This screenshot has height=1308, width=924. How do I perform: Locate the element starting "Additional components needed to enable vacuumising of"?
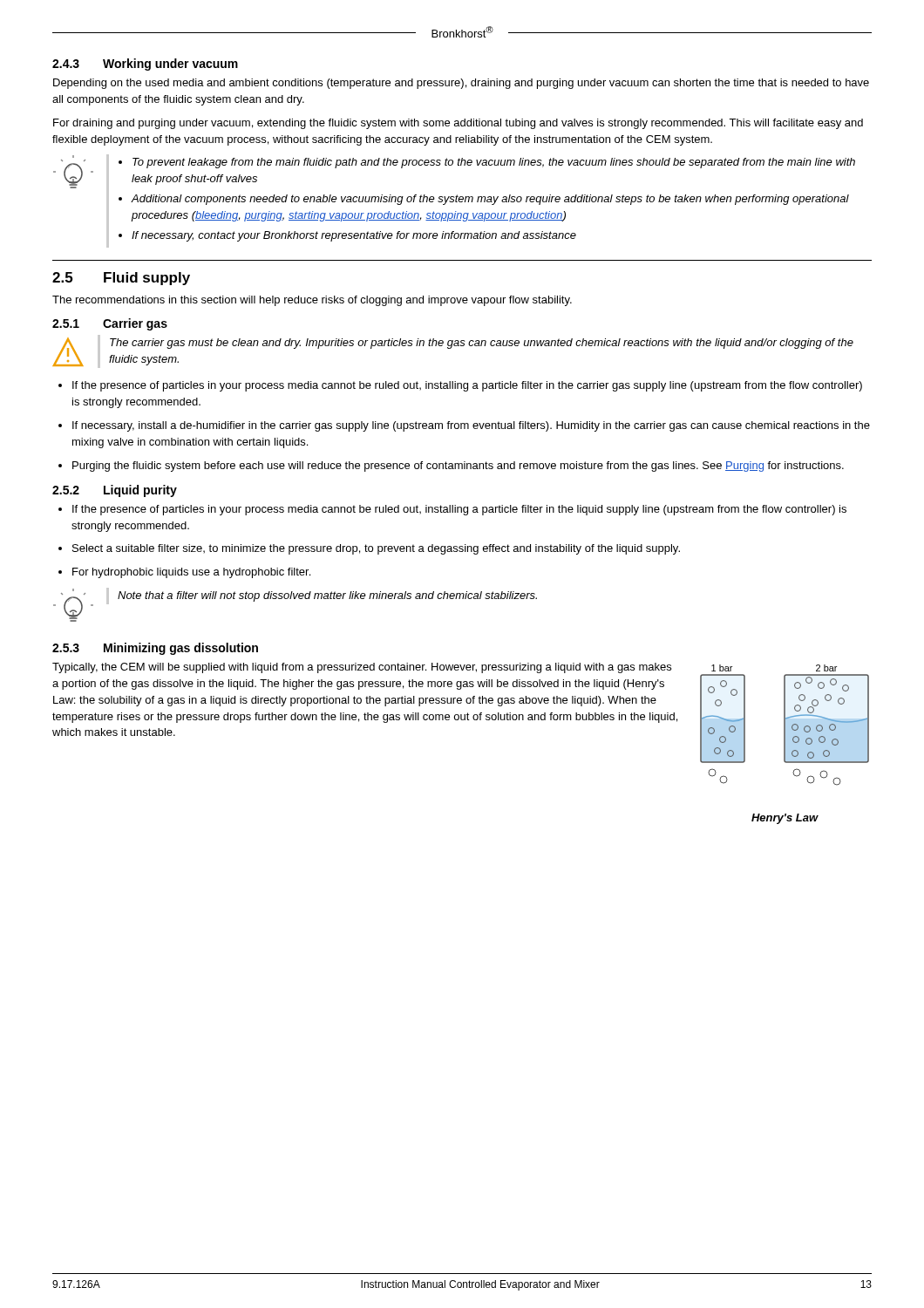point(490,207)
